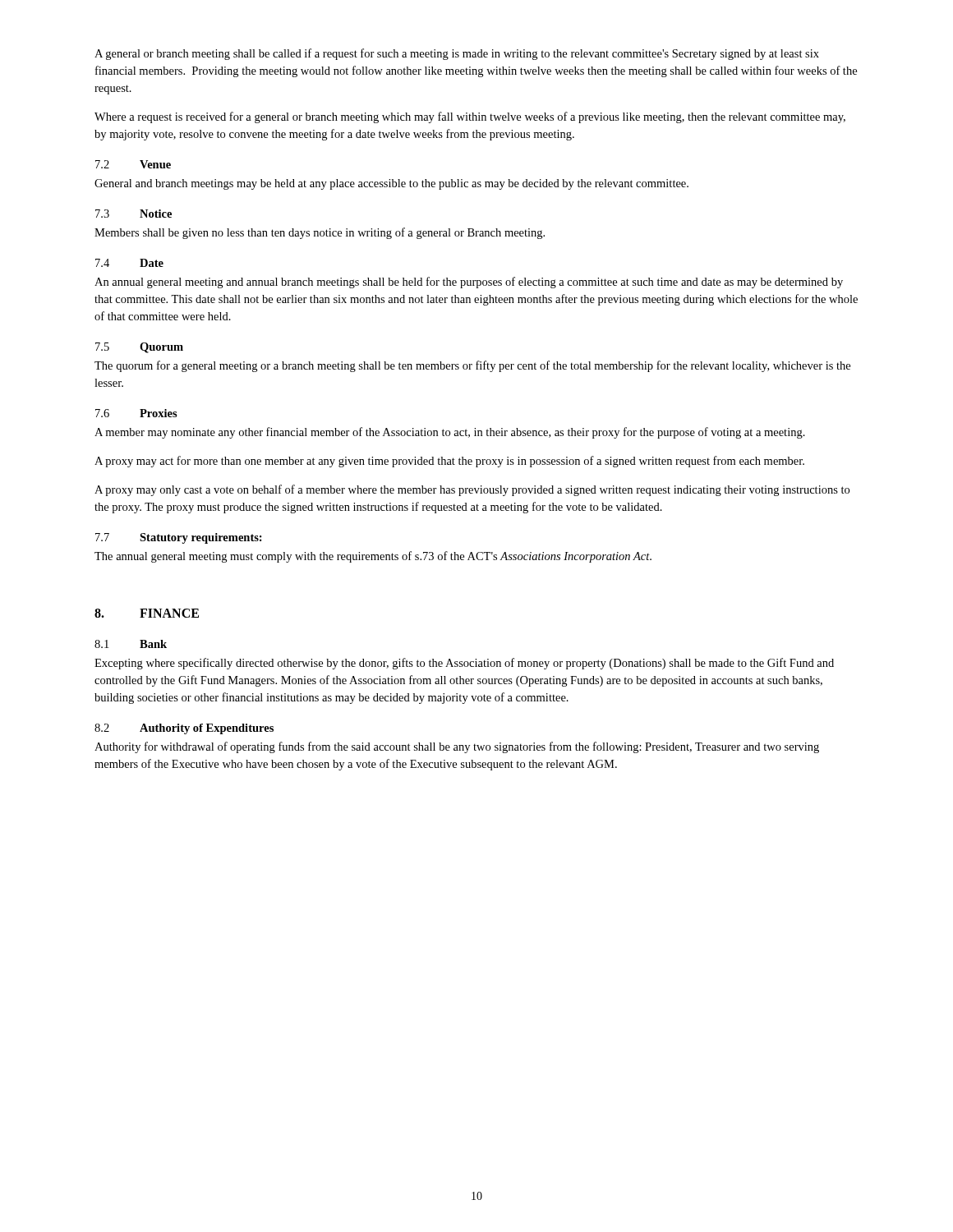The image size is (953, 1232).
Task: Find the passage starting "A proxy may only"
Action: click(x=472, y=498)
